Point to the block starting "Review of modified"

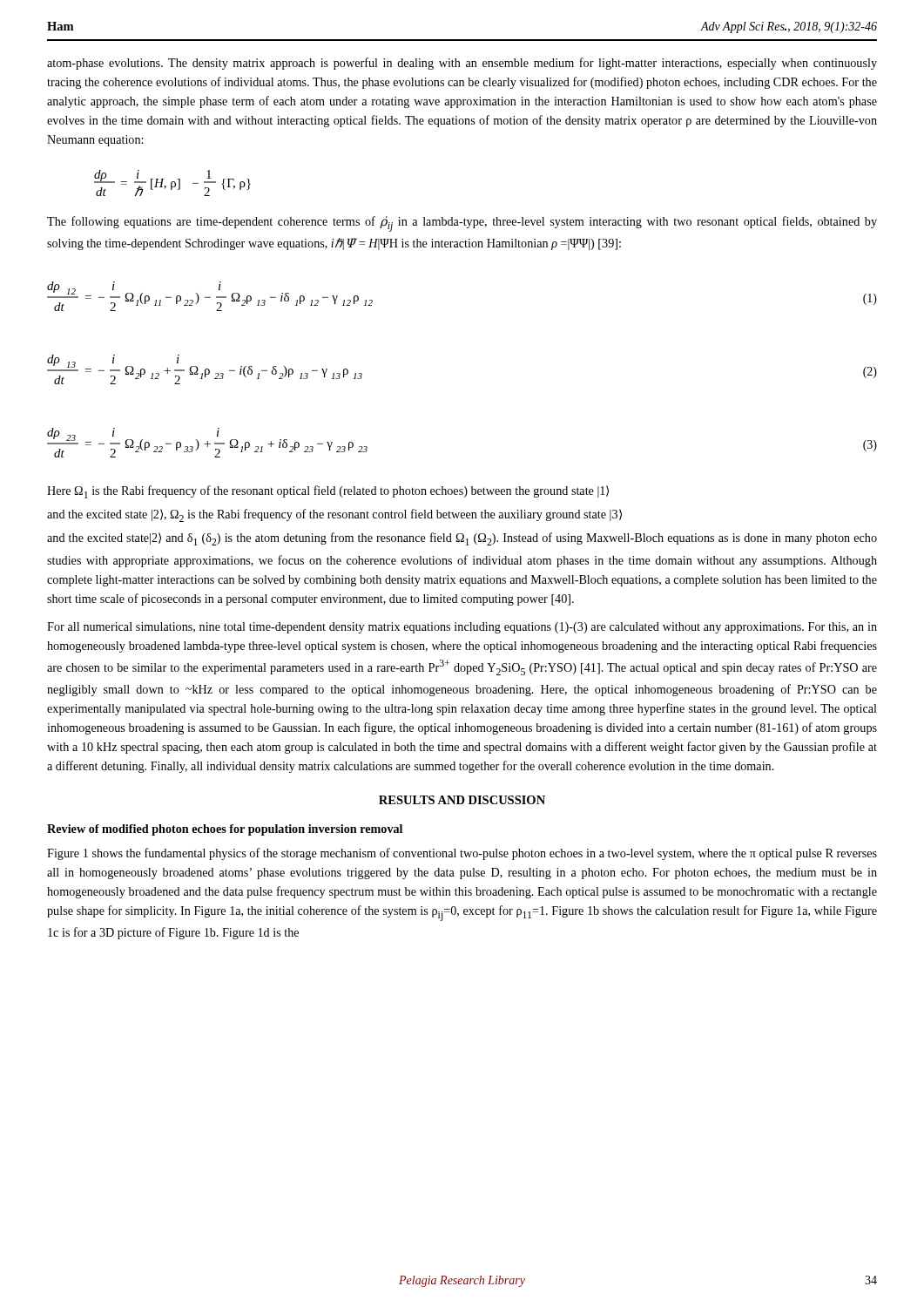[225, 828]
